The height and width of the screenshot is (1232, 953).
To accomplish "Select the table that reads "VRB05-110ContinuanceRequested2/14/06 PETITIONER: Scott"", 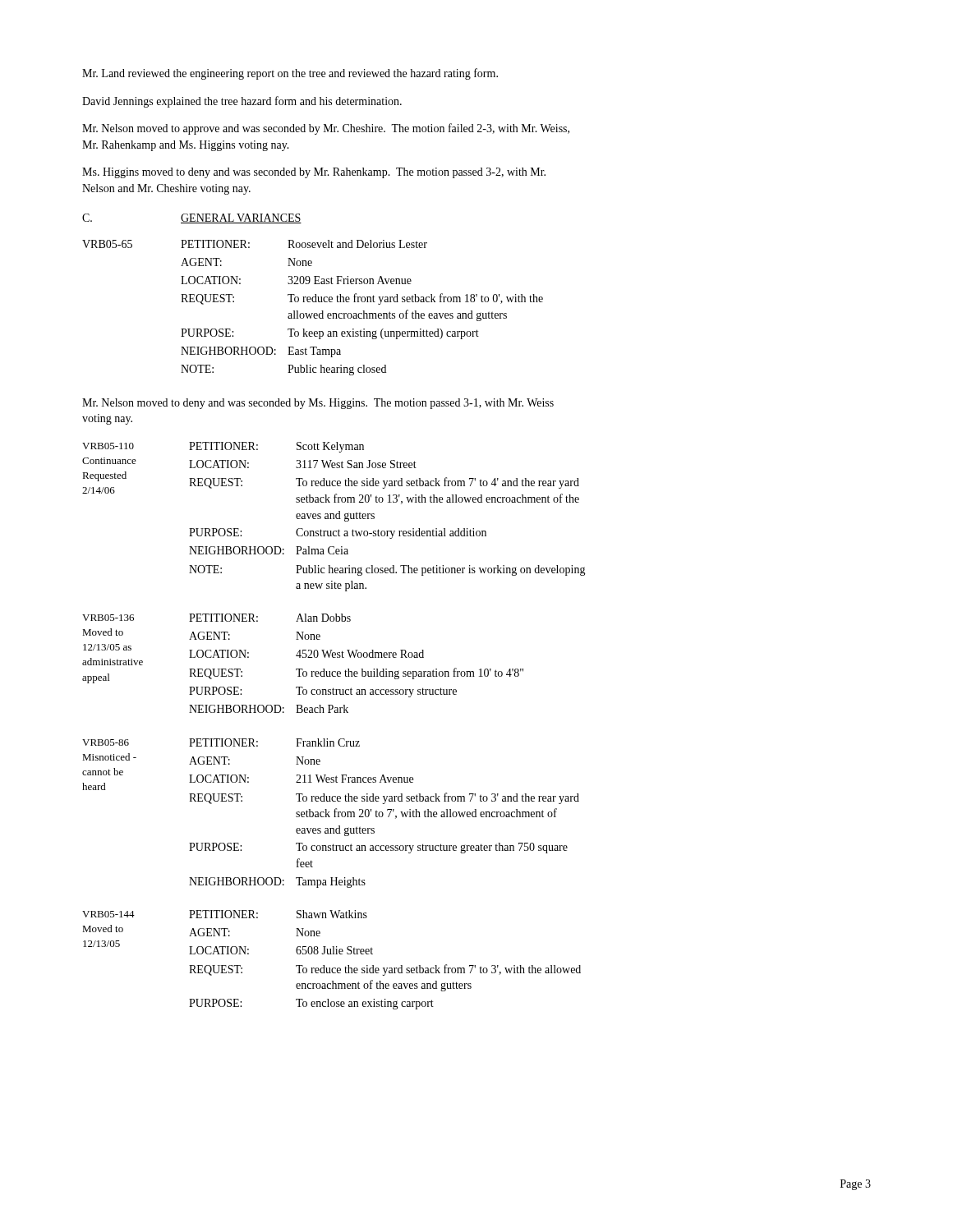I will click(x=476, y=517).
